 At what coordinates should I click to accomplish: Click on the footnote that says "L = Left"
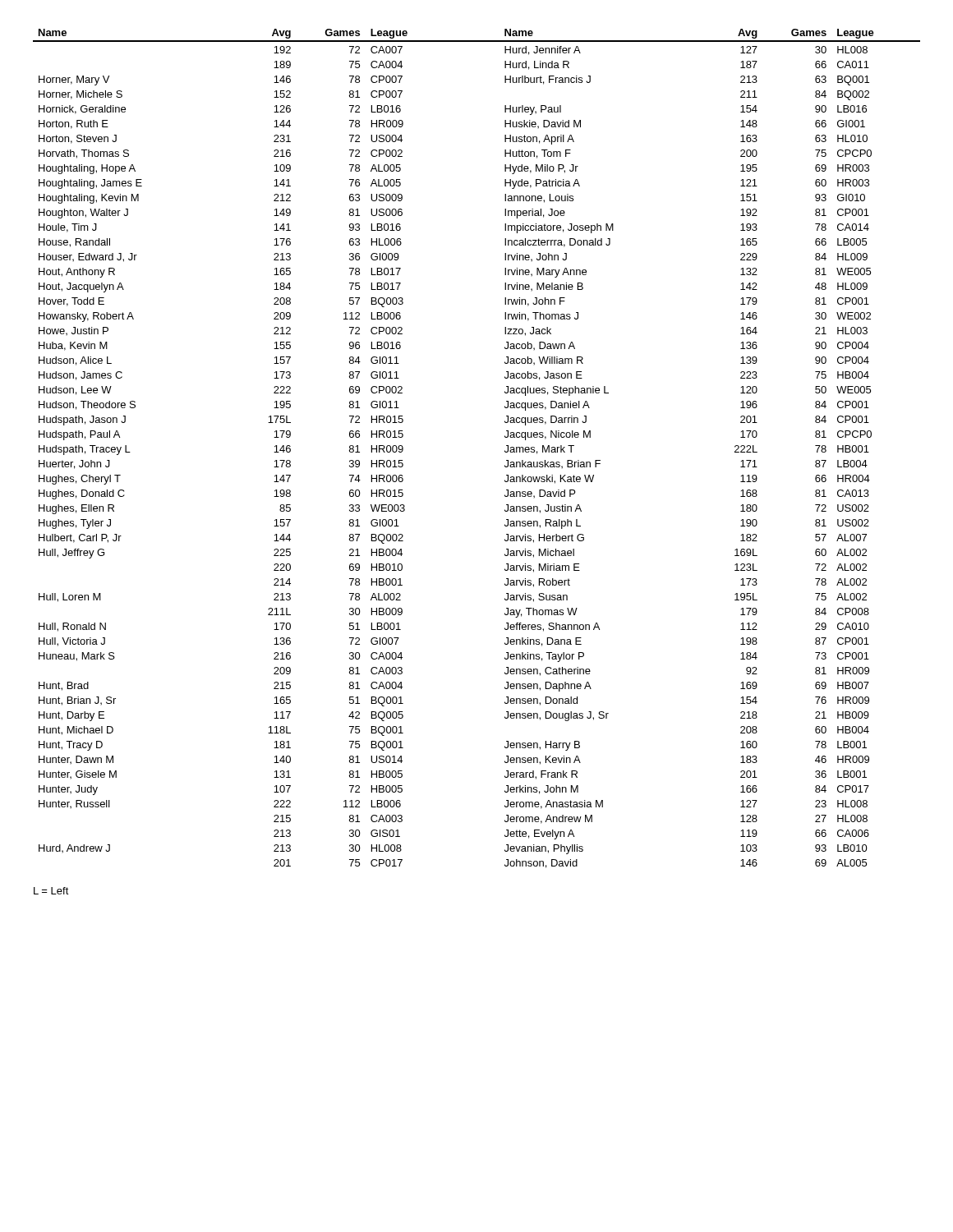point(51,891)
